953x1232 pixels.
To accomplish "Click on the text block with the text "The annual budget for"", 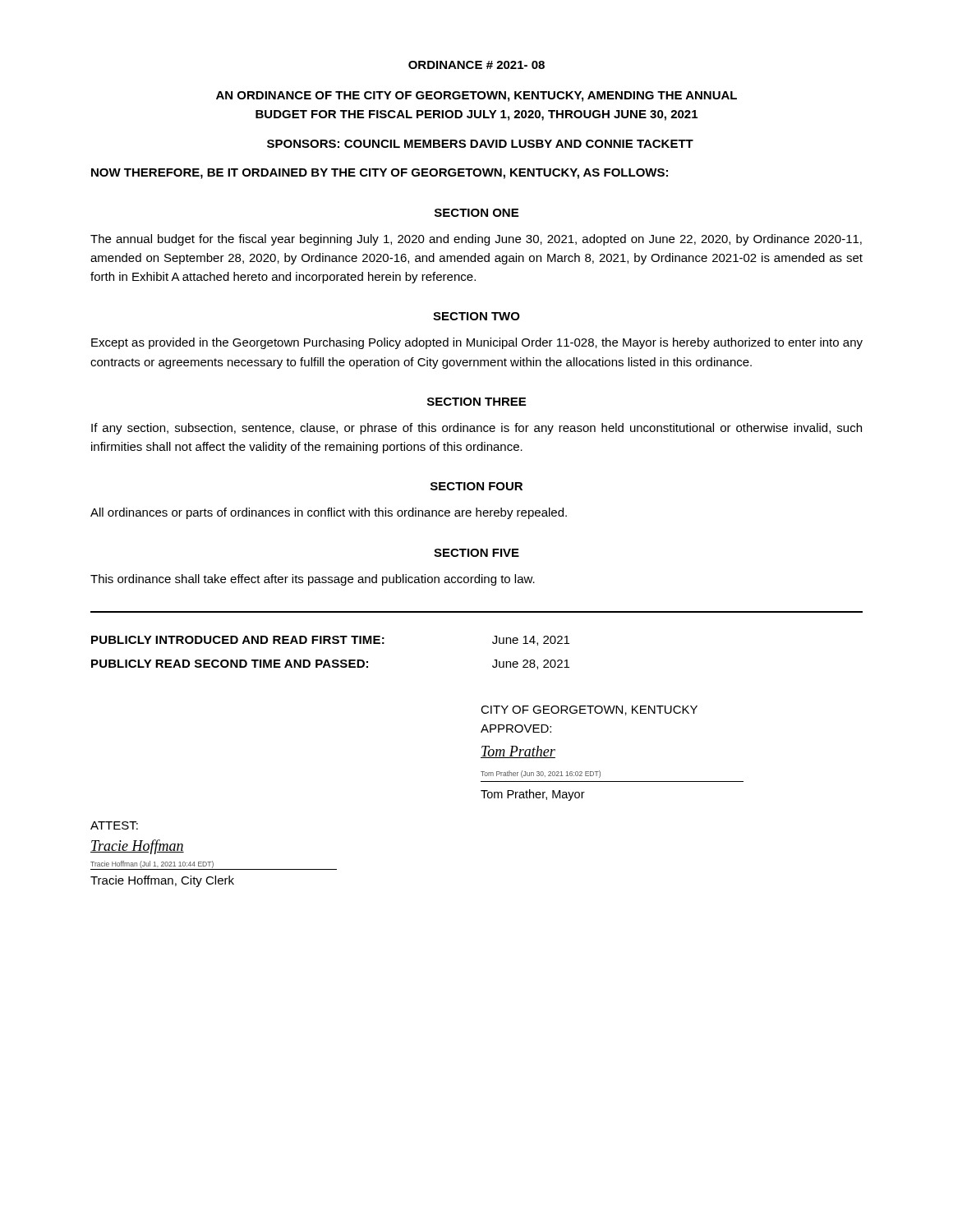I will (x=476, y=257).
